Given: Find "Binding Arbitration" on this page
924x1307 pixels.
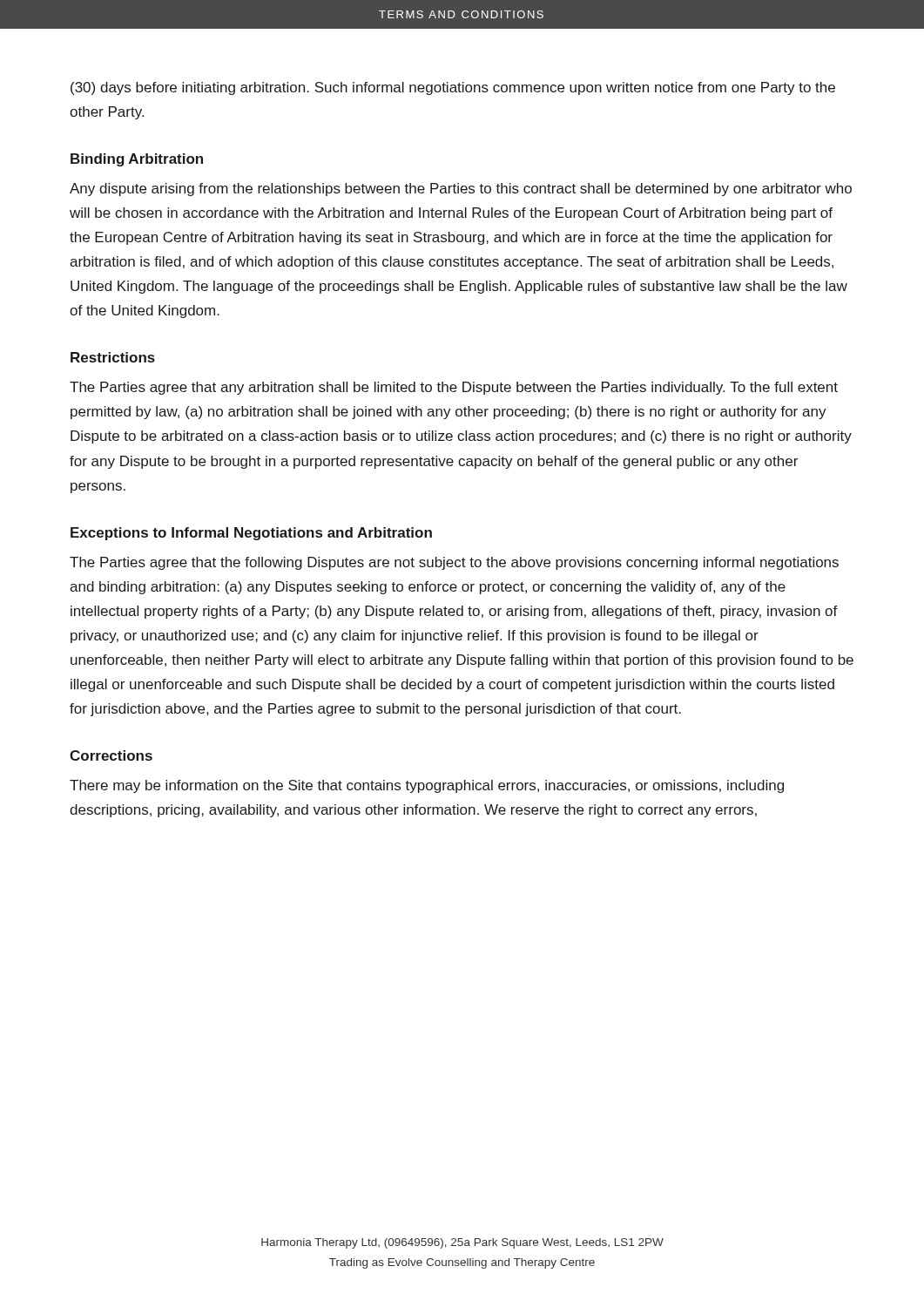Looking at the screenshot, I should [x=137, y=159].
